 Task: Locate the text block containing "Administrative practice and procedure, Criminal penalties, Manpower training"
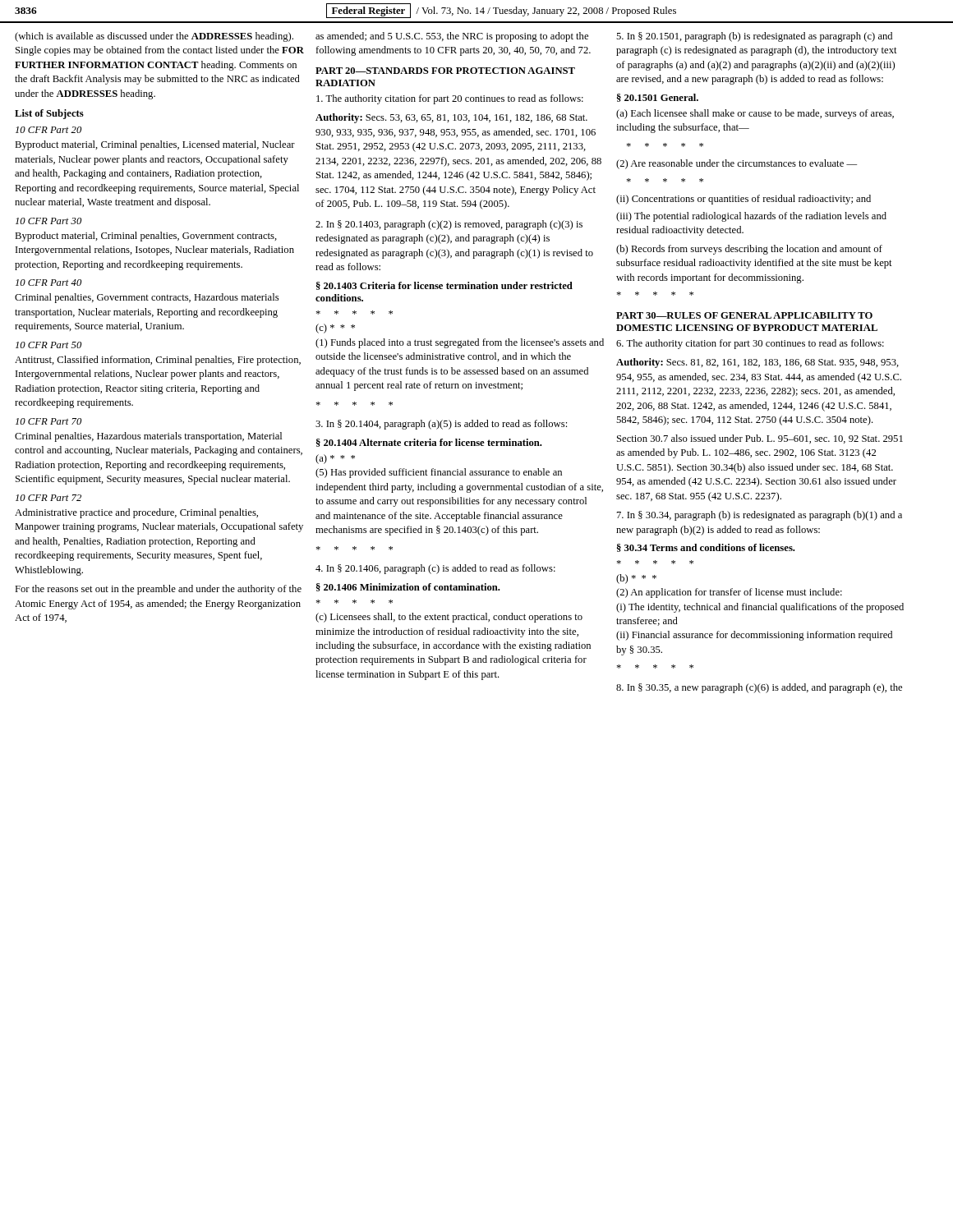pos(159,541)
